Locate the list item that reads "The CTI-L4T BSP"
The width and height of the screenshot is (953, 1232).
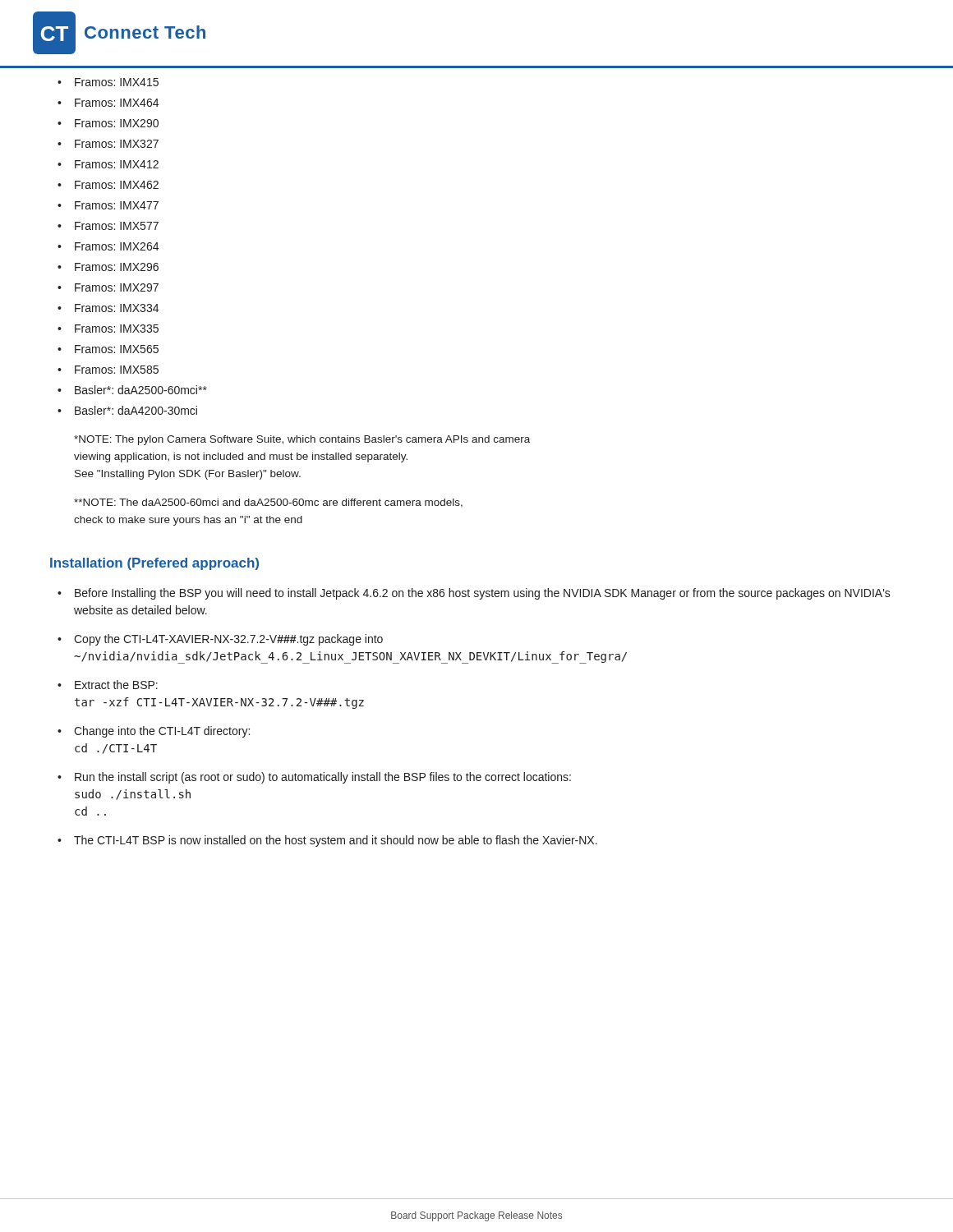336,840
